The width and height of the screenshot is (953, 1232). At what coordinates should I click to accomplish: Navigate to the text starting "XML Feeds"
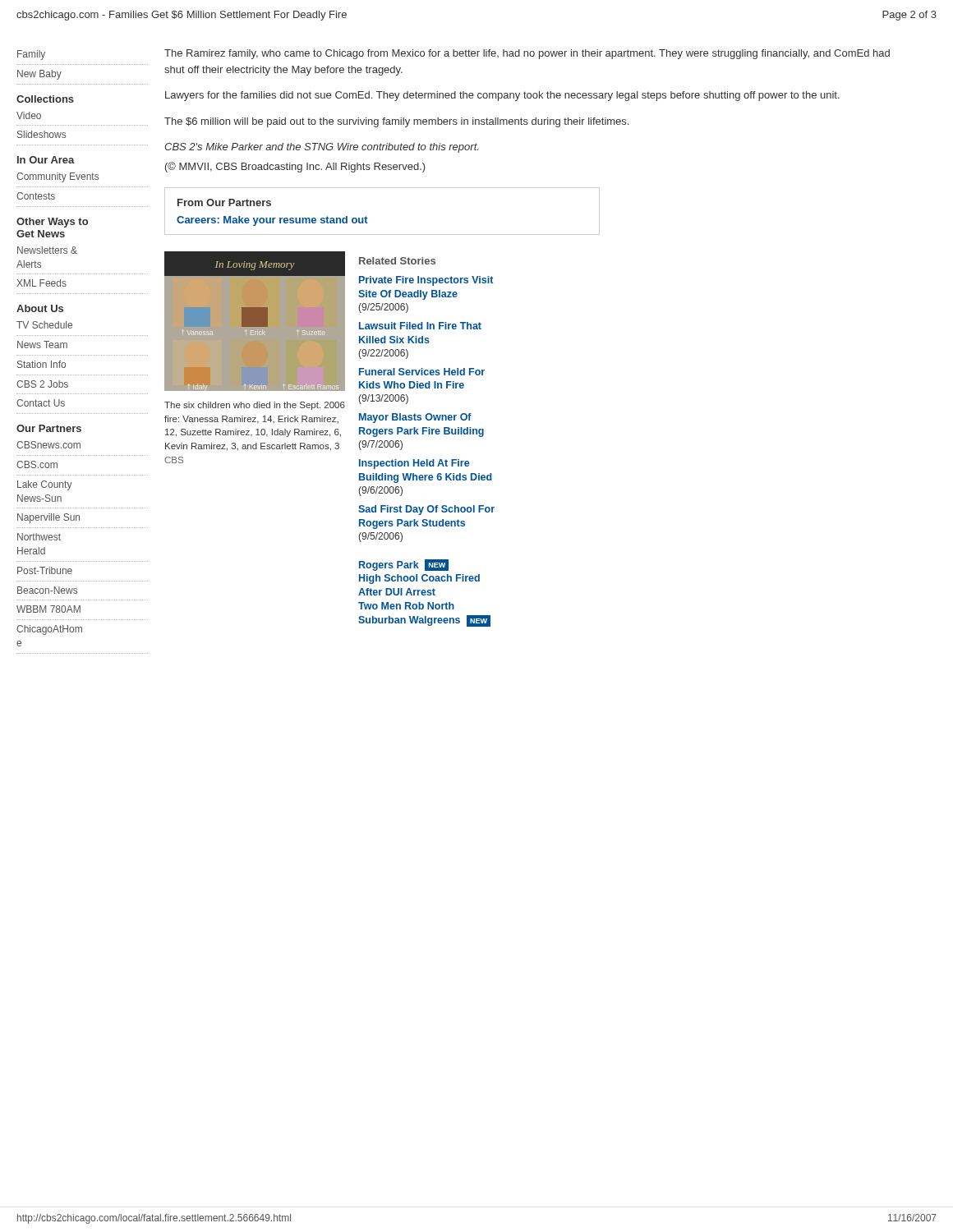pos(41,284)
